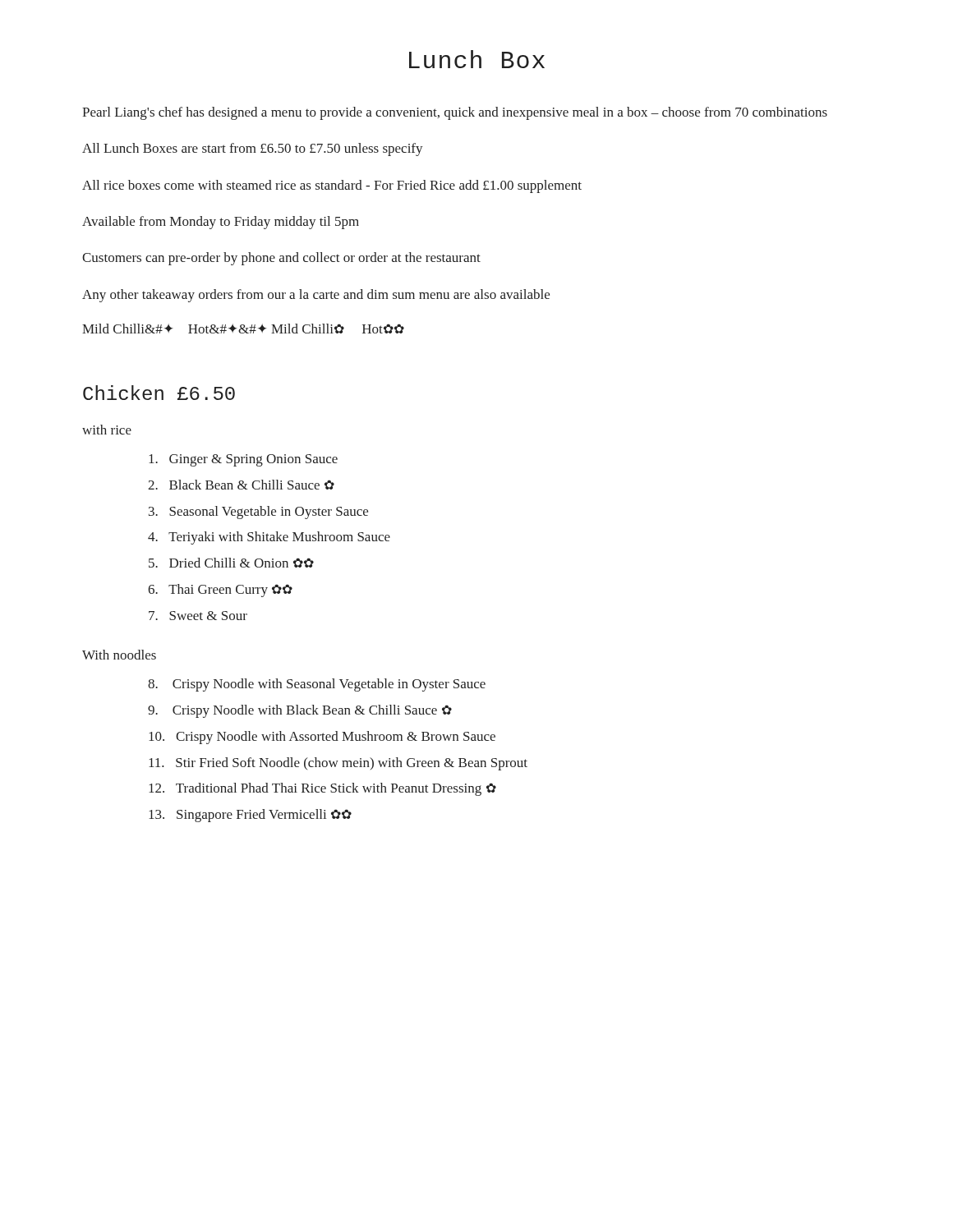Find the block on this page that starts "5. Dried Chilli &"
953x1232 pixels.
pyautogui.click(x=231, y=563)
